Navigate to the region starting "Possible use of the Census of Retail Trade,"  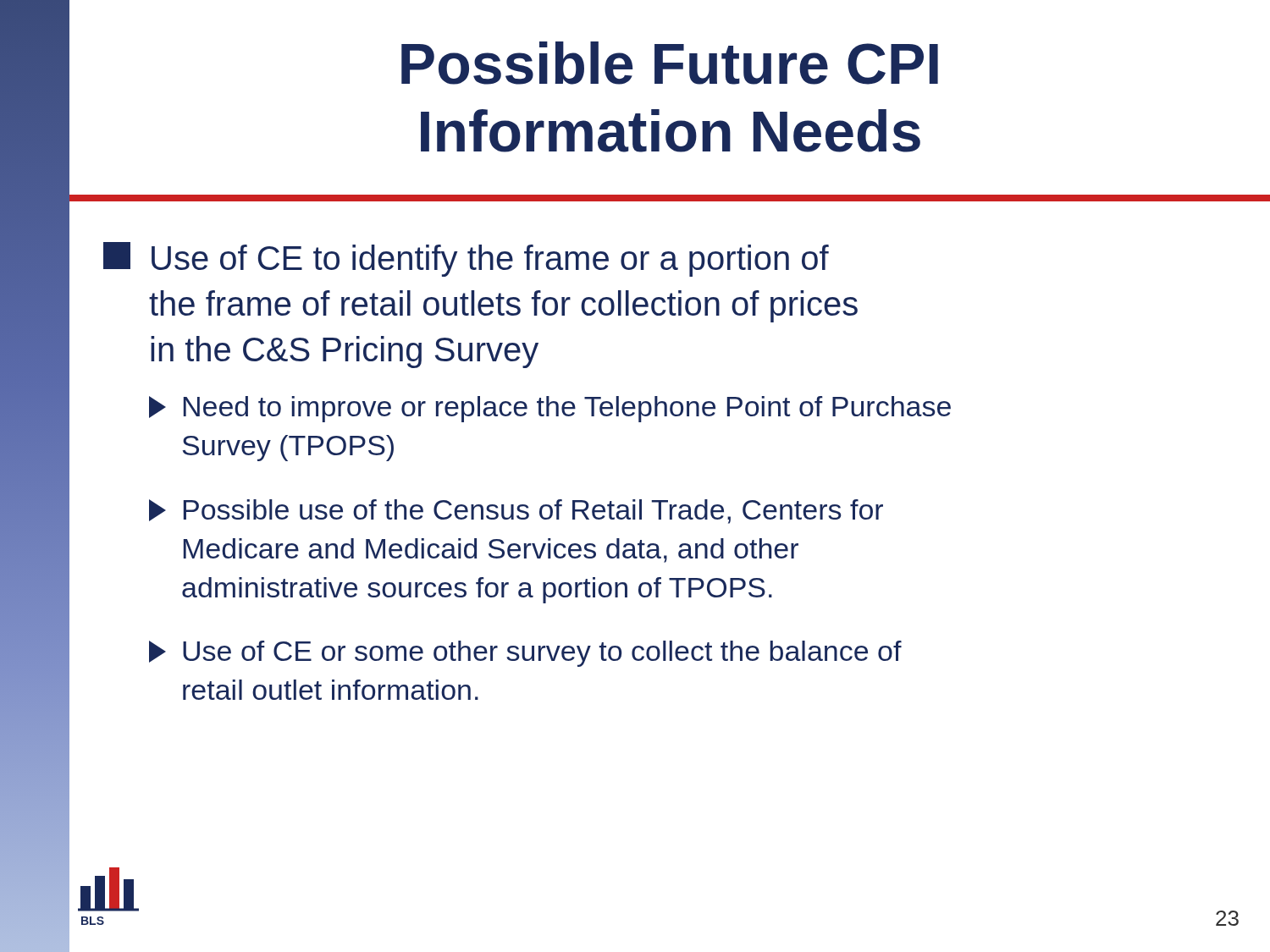516,549
